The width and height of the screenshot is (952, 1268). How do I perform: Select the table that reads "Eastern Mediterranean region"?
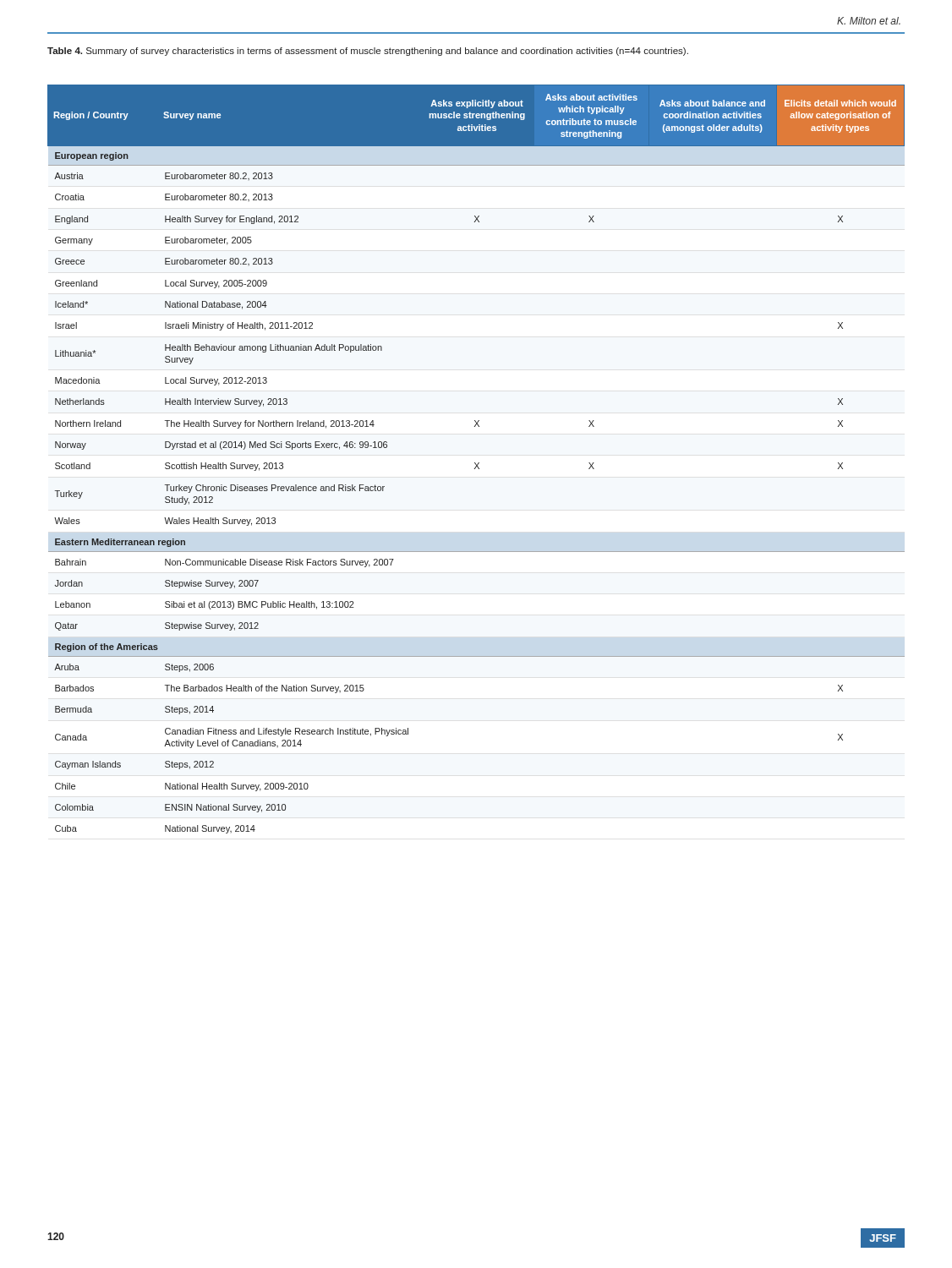(x=476, y=462)
